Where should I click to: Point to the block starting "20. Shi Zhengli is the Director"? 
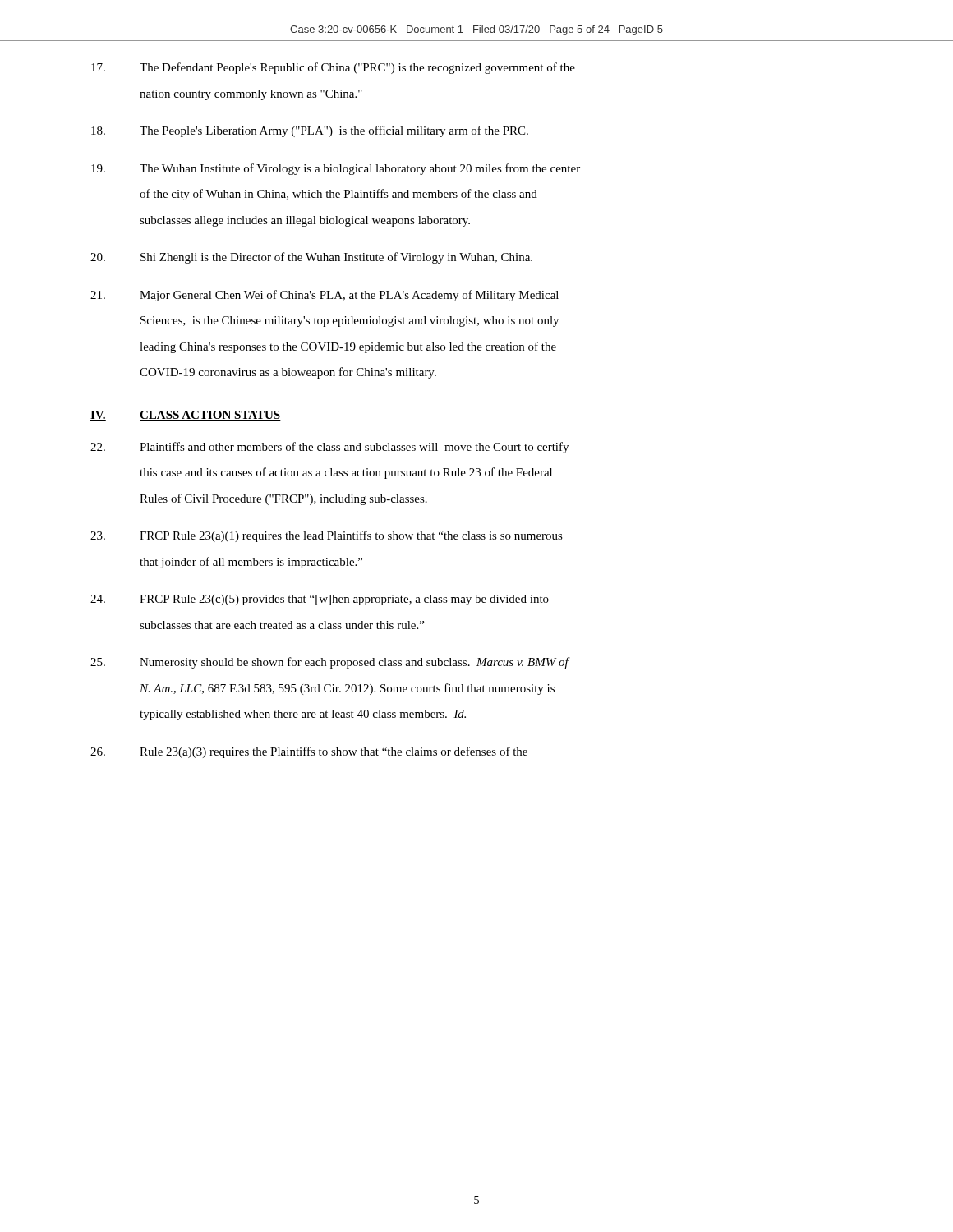pyautogui.click(x=481, y=258)
